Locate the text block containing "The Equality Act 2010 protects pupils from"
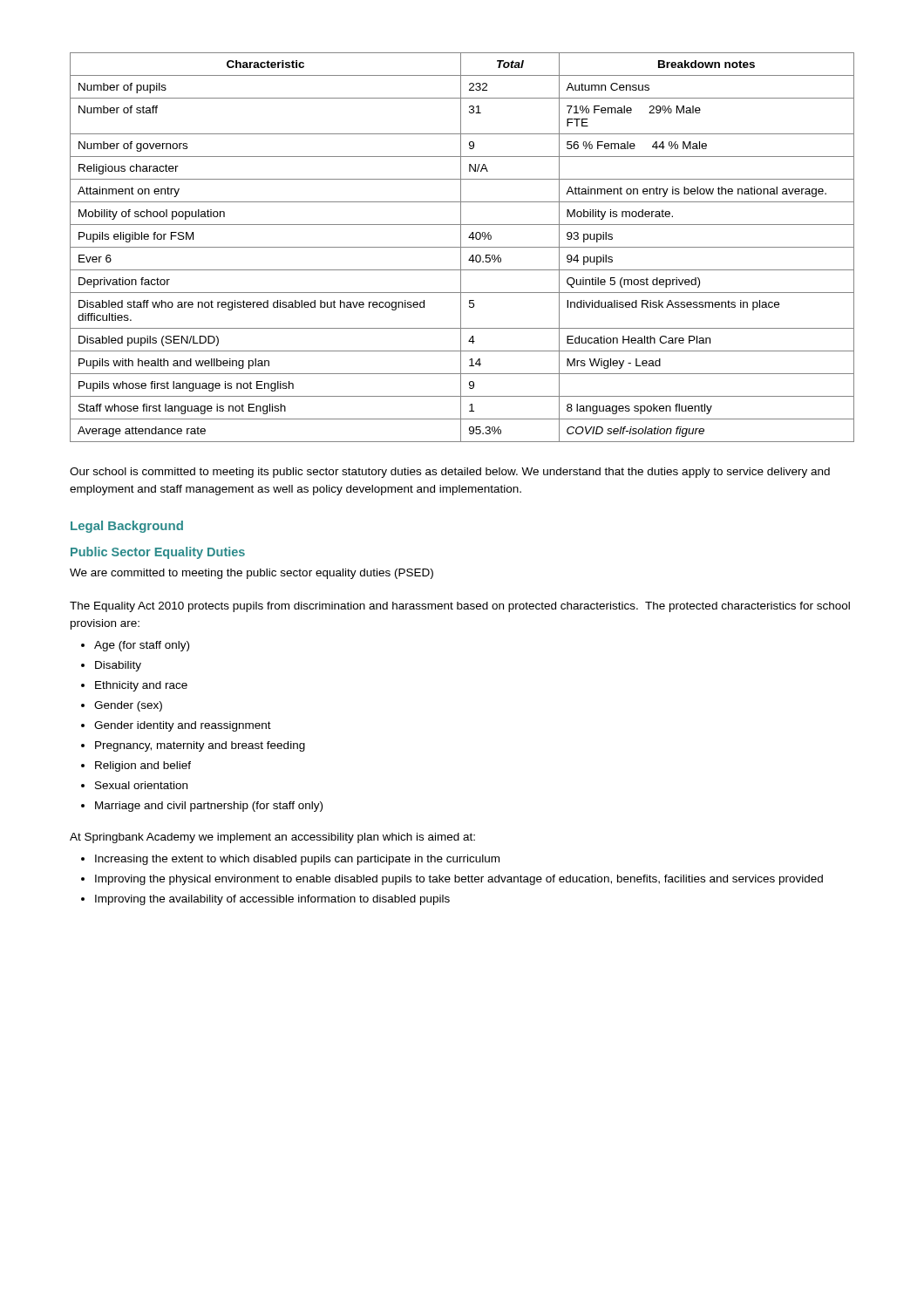Viewport: 924px width, 1308px height. pyautogui.click(x=460, y=614)
